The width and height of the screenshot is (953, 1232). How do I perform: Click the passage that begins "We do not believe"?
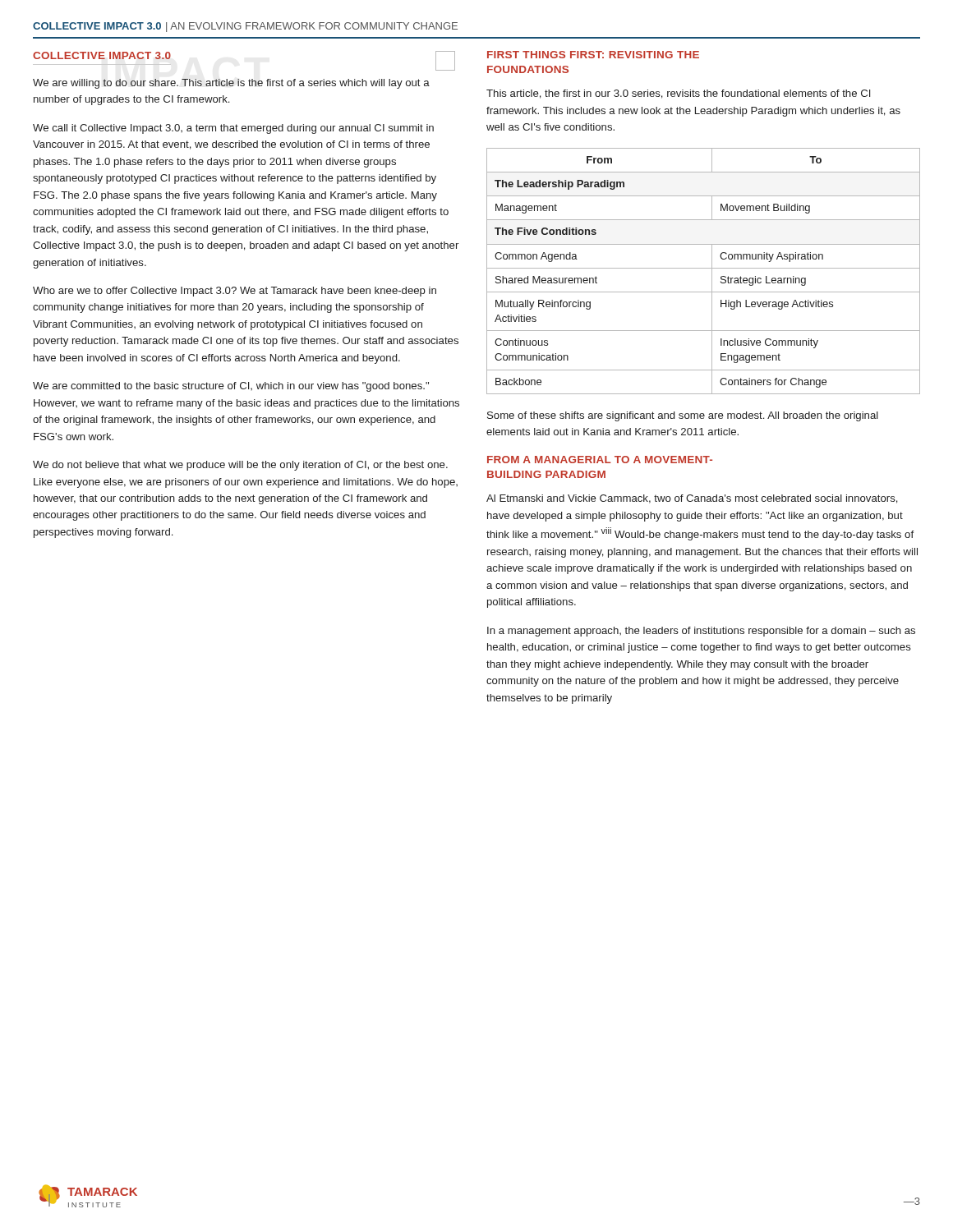point(246,498)
